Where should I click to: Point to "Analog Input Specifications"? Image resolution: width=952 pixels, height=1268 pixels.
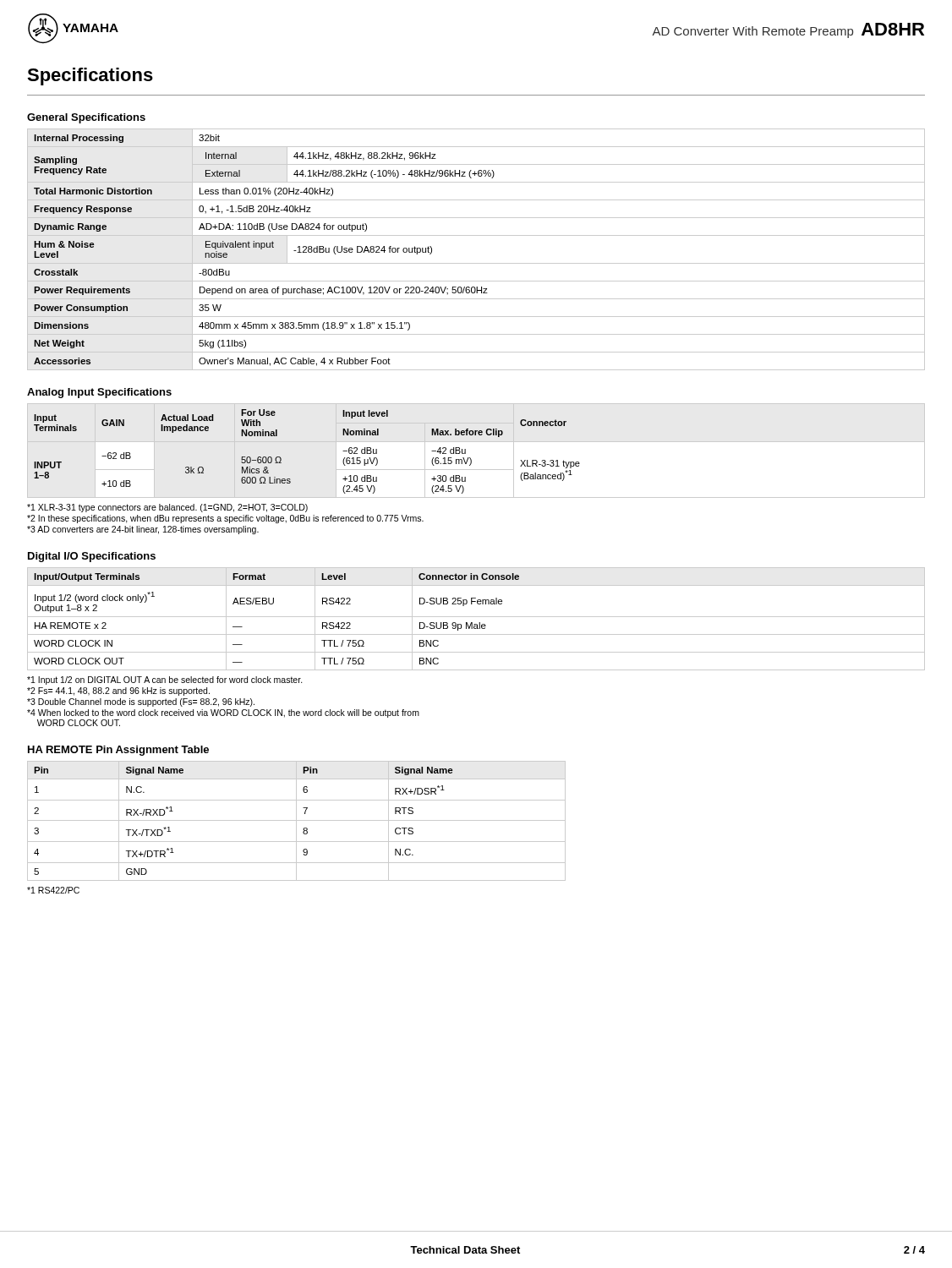(99, 392)
